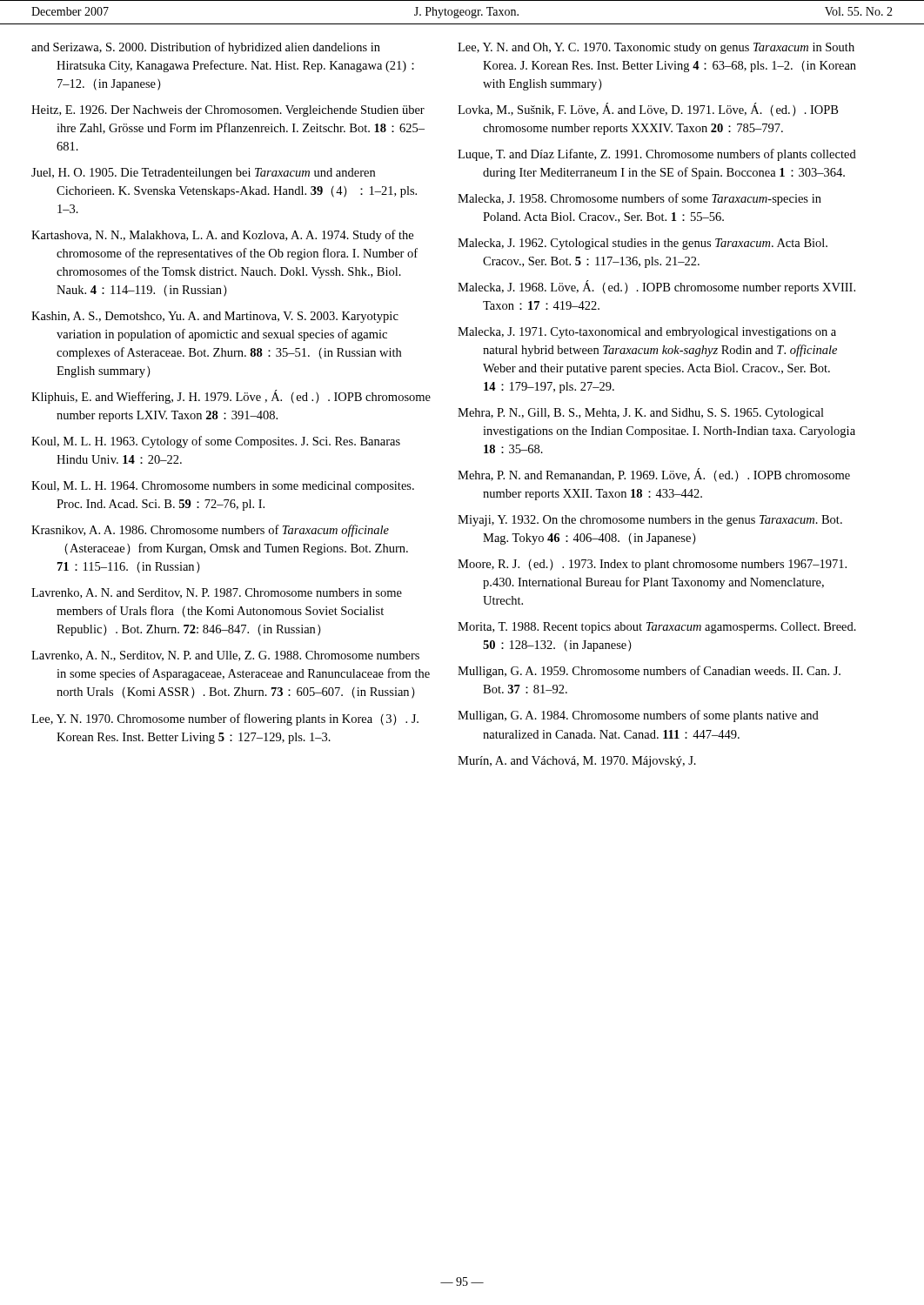Find the list item containing "Lavrenko, A. N. and Serditov, N. P. 1987."

coord(217,611)
